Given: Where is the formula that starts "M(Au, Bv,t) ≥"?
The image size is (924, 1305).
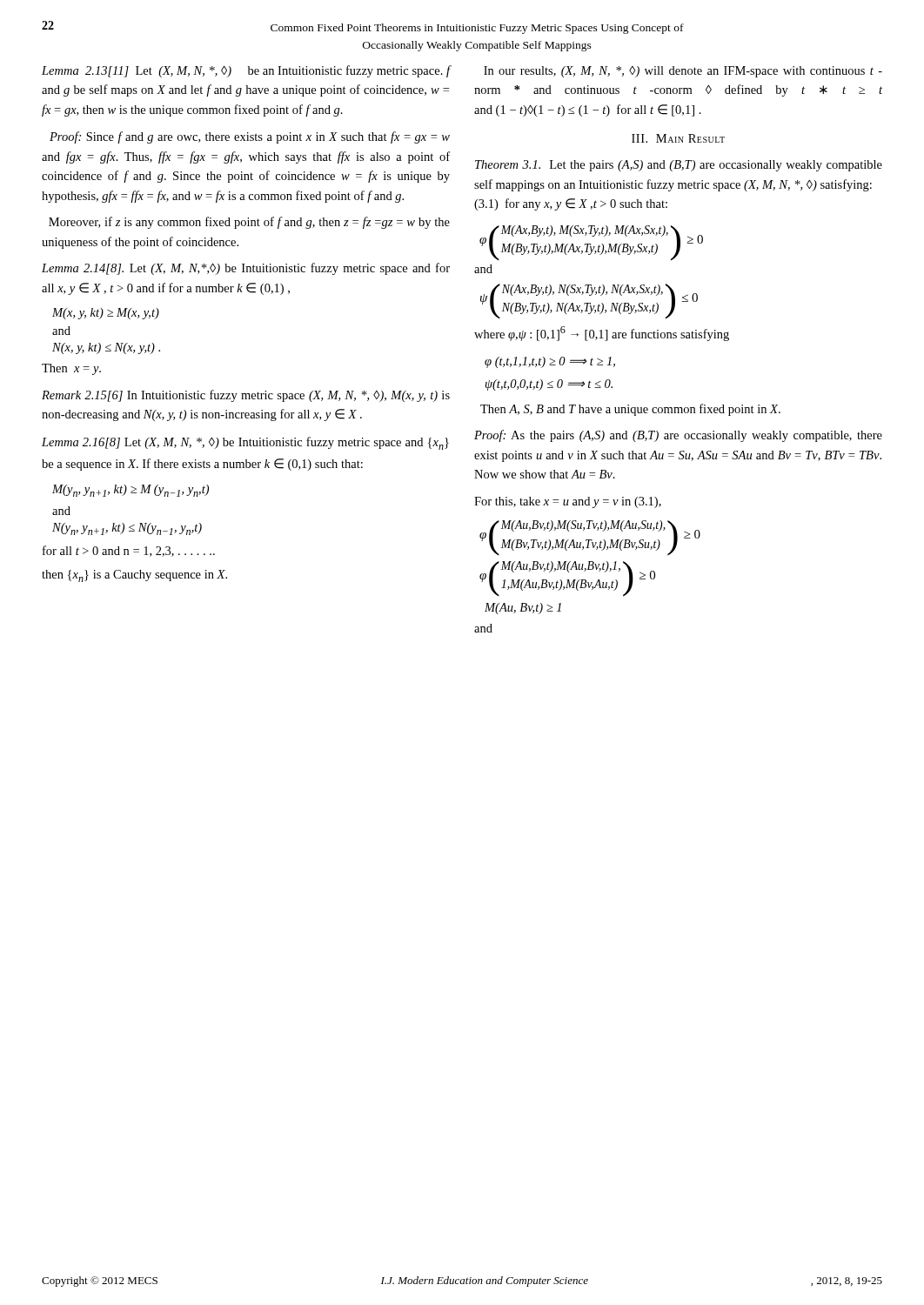Looking at the screenshot, I should (x=524, y=607).
